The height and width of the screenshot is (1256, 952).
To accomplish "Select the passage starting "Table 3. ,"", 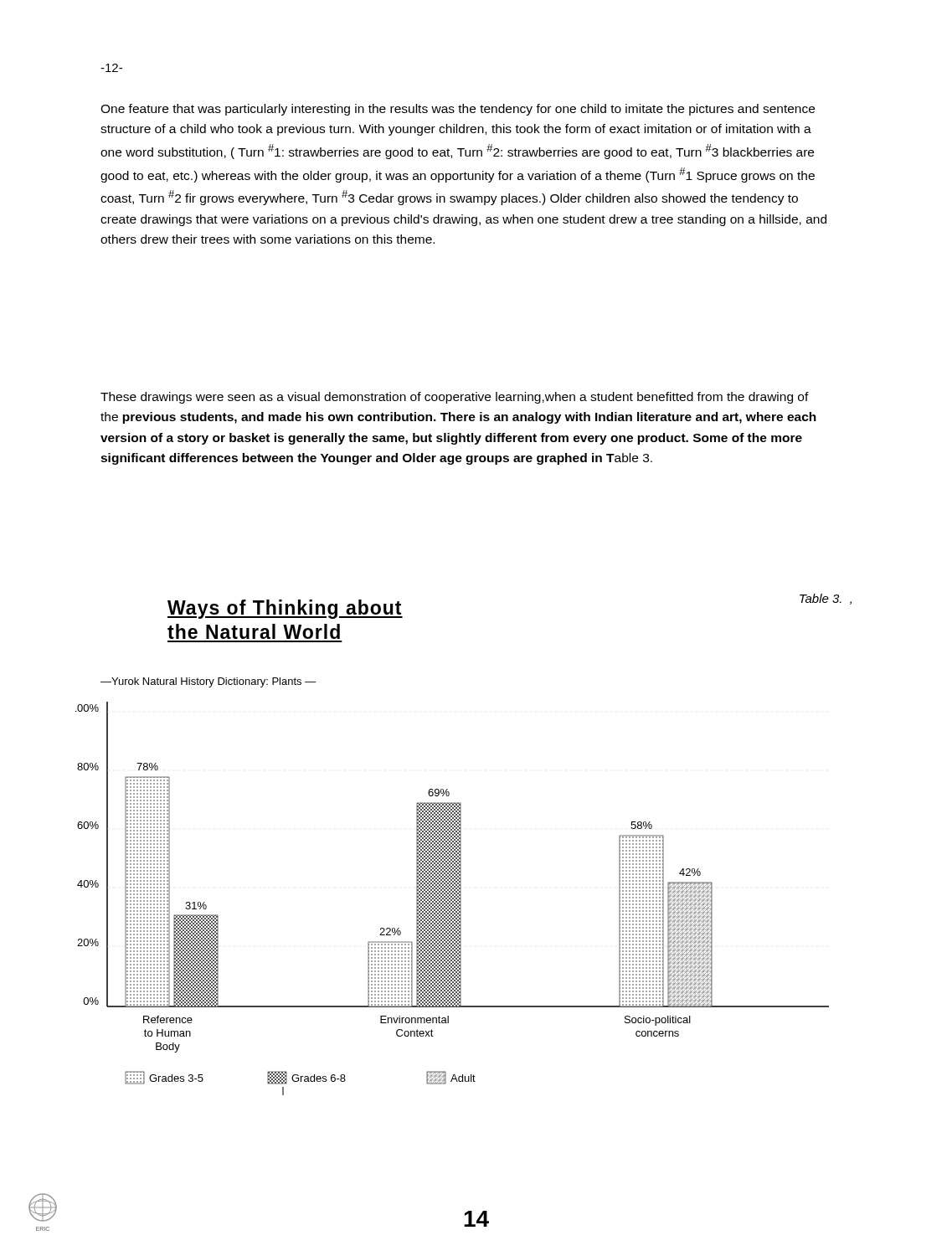I will pyautogui.click(x=826, y=598).
